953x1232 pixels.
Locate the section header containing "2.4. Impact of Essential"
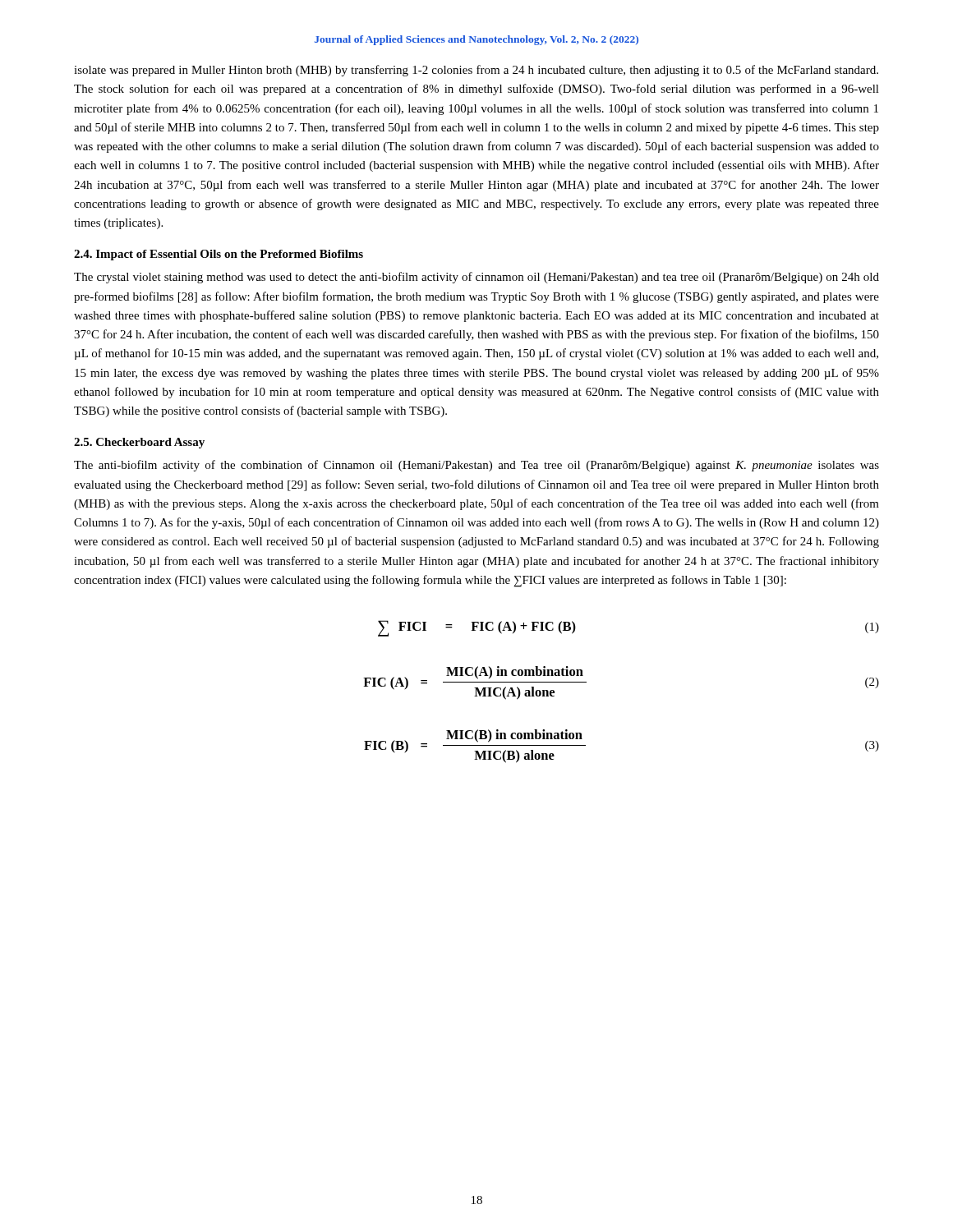[219, 254]
